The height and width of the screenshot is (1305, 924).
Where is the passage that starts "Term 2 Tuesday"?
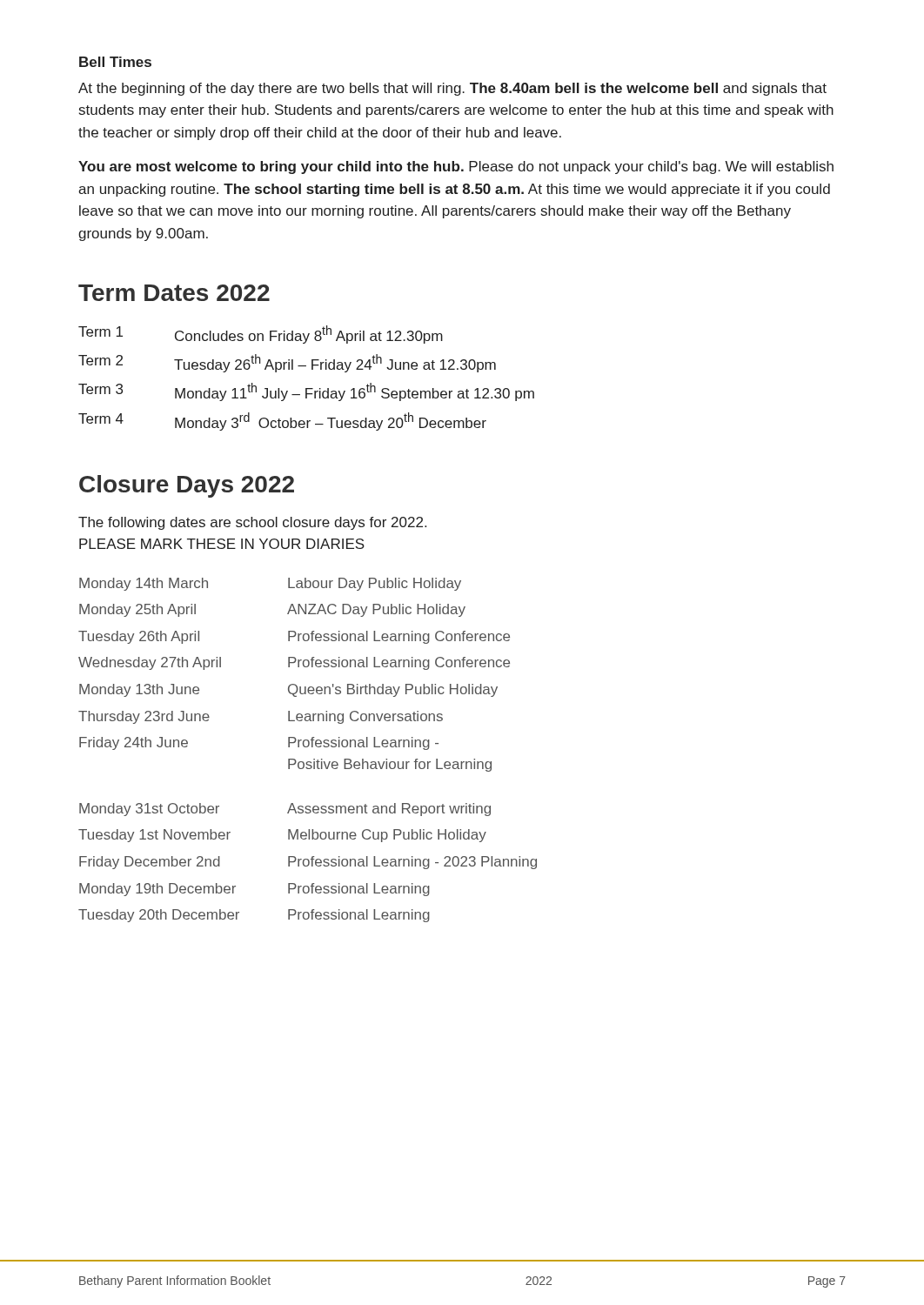click(307, 363)
